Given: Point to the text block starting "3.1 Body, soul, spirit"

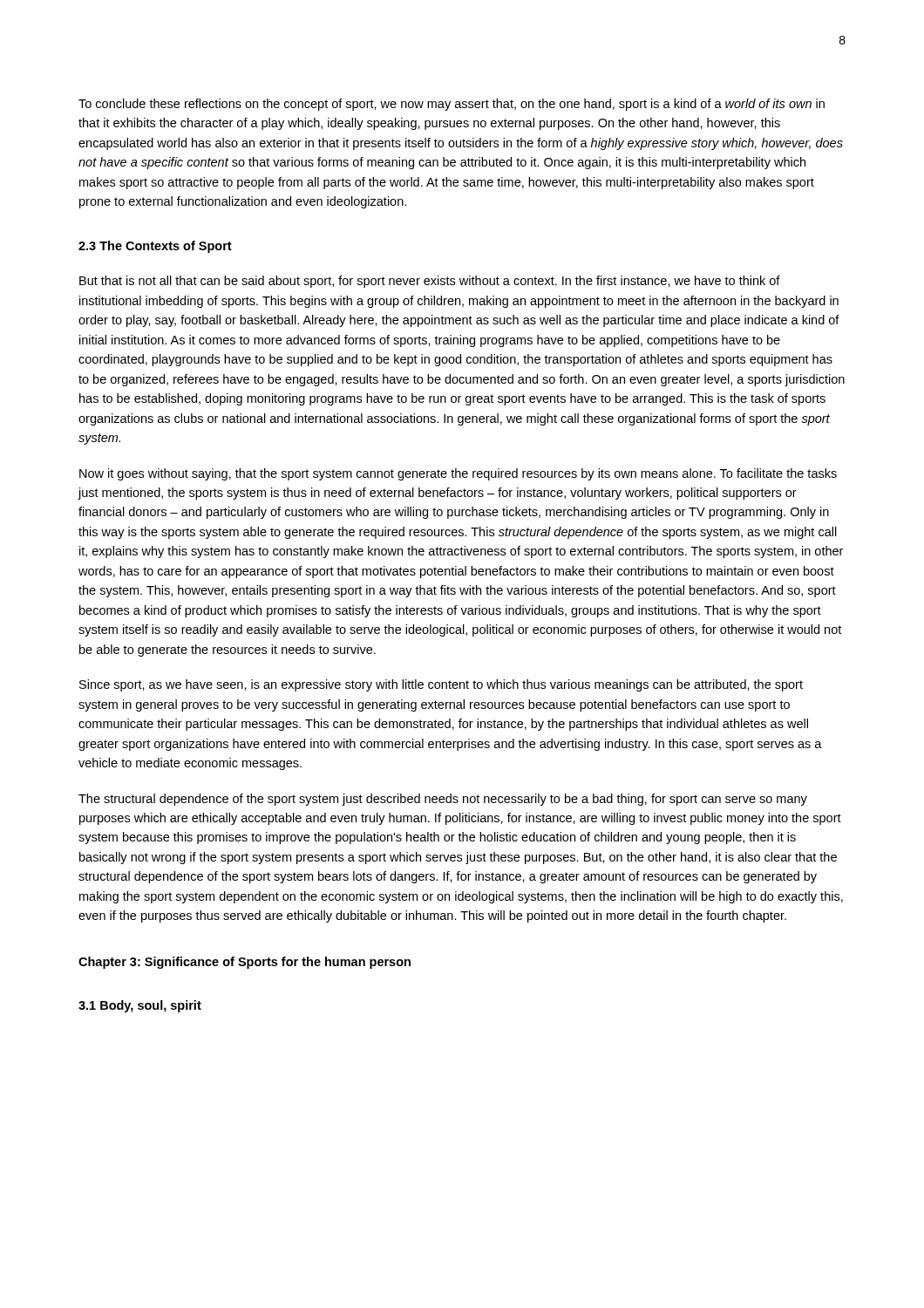Looking at the screenshot, I should coord(140,1006).
